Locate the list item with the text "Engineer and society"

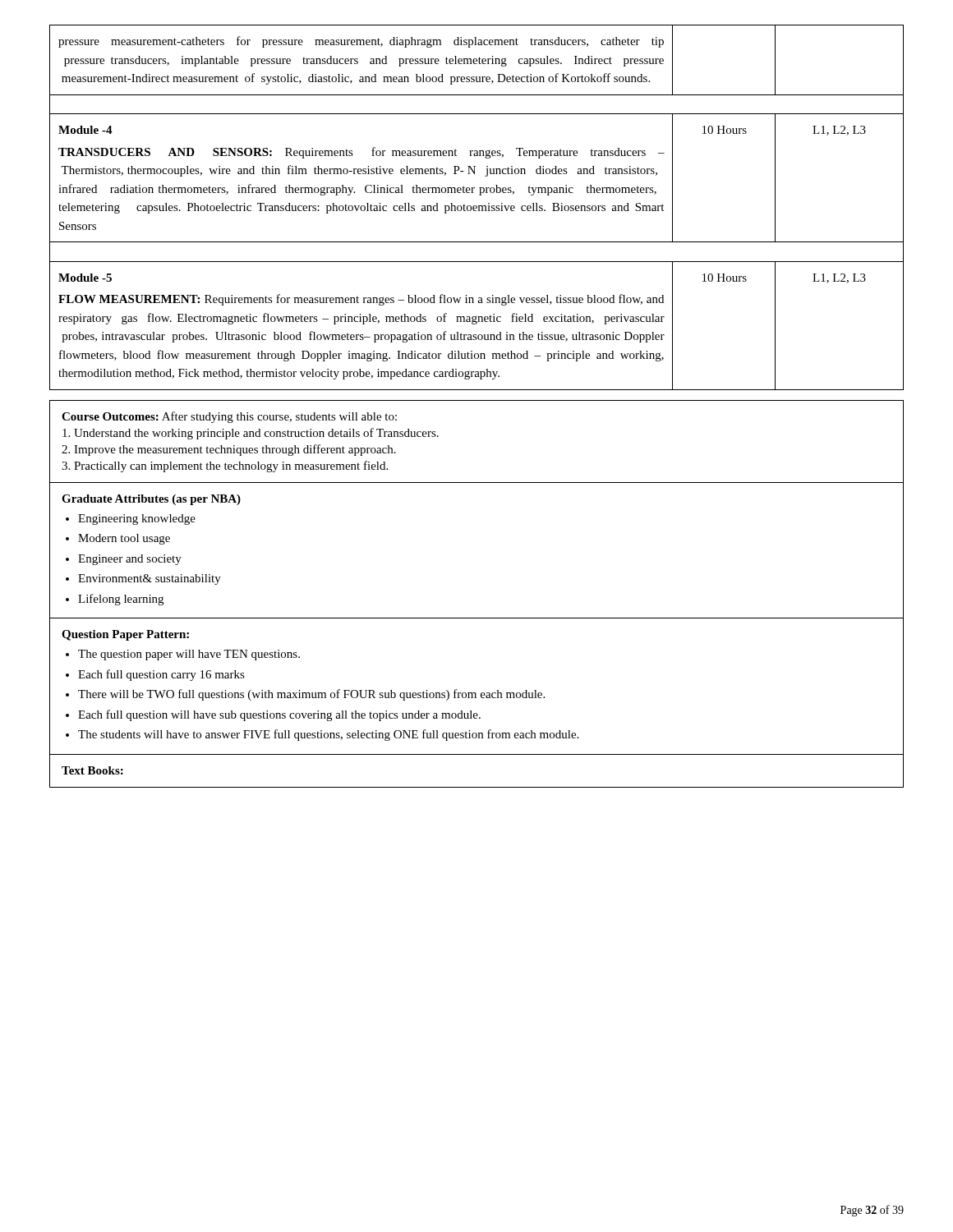(130, 558)
